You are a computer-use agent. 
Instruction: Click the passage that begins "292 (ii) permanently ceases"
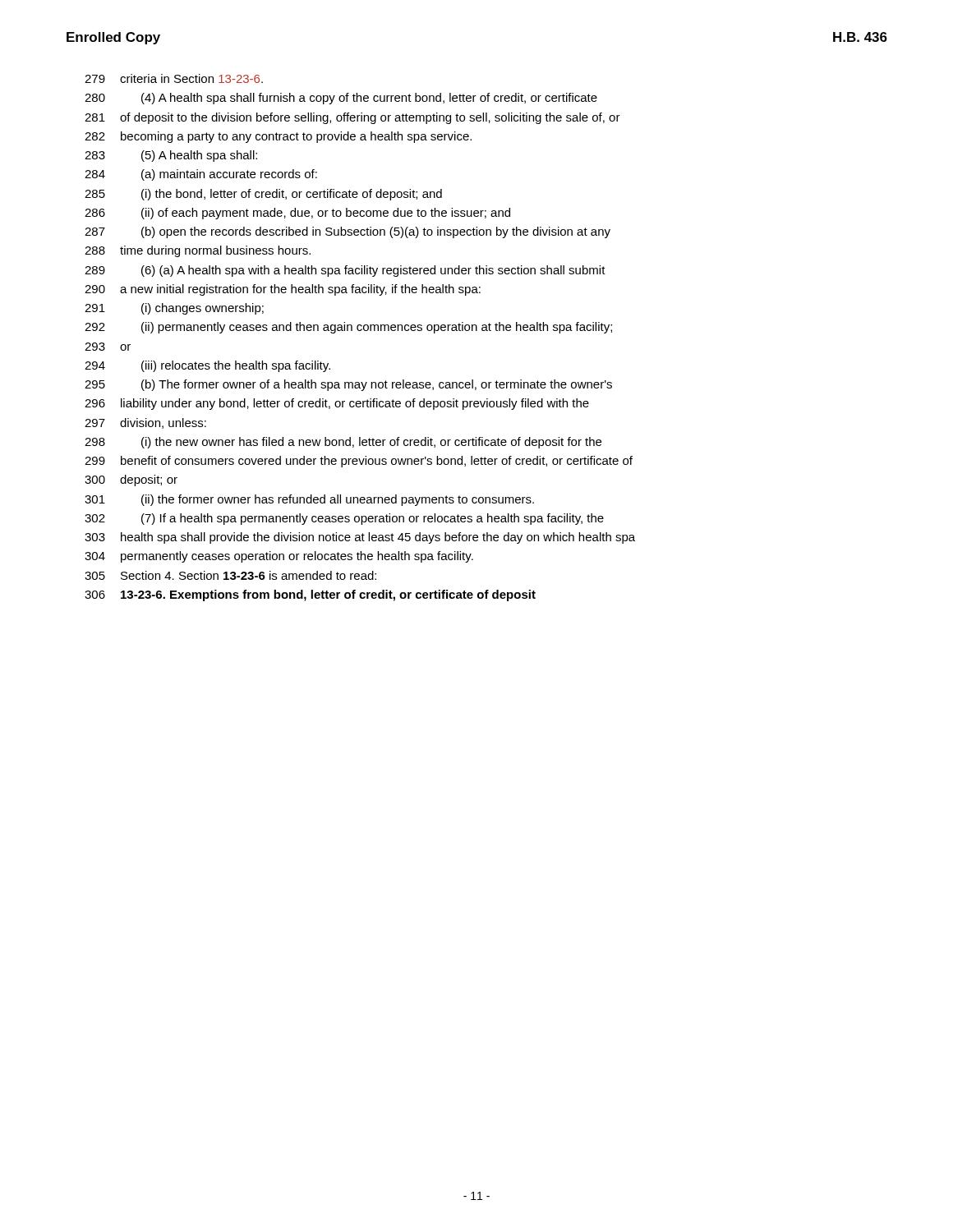click(476, 327)
